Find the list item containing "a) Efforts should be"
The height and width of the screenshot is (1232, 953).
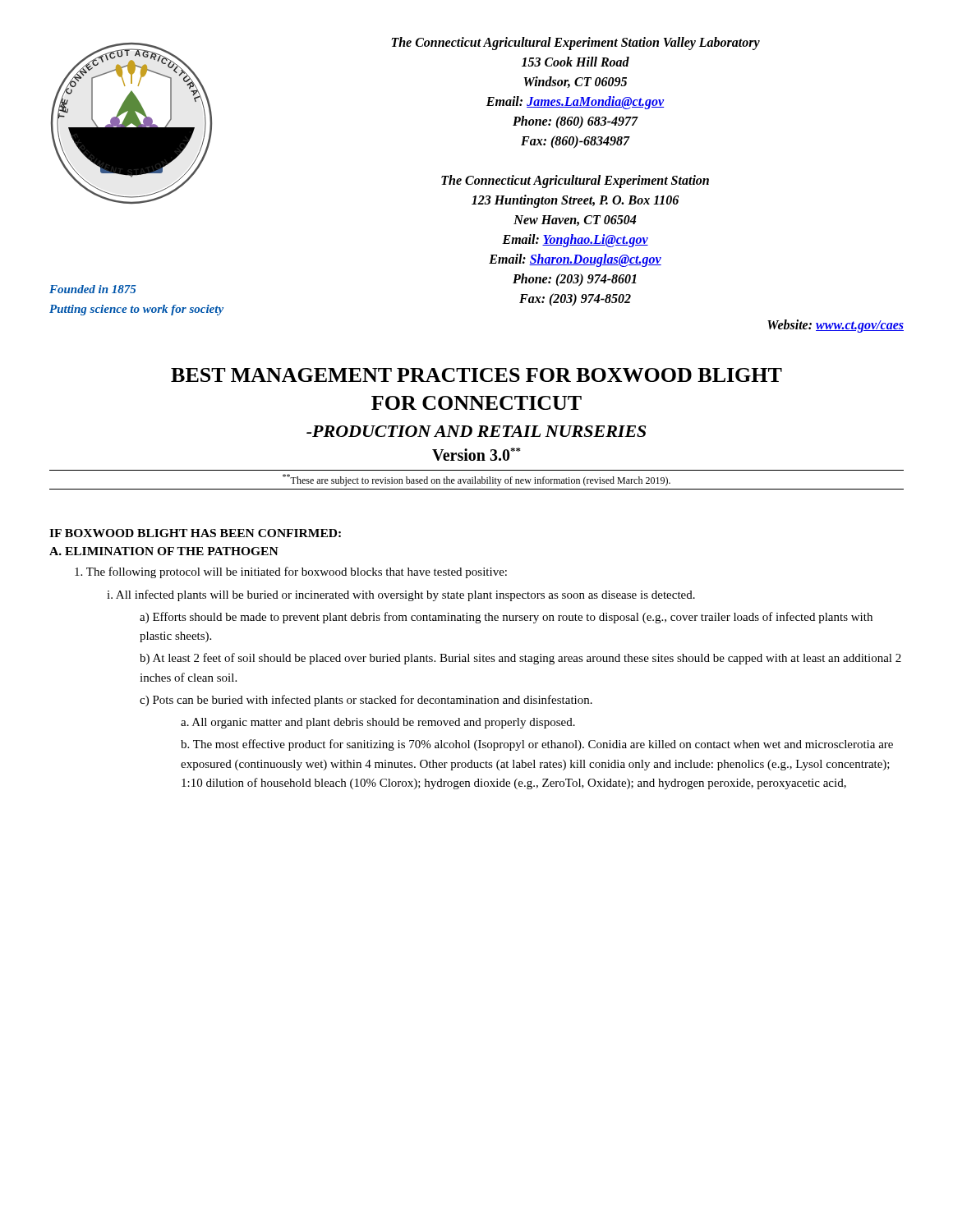click(506, 626)
